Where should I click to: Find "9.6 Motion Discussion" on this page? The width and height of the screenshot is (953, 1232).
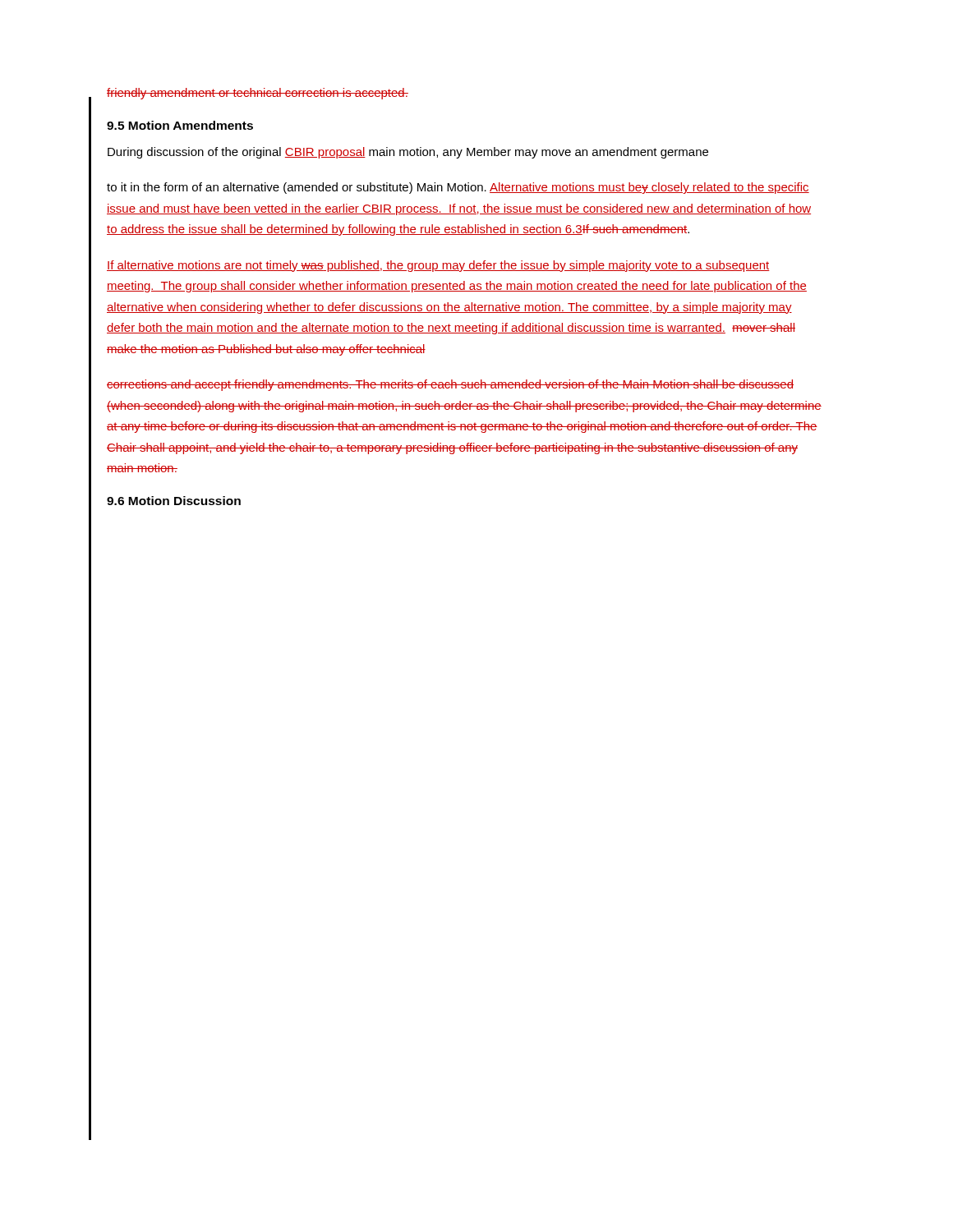(x=174, y=500)
